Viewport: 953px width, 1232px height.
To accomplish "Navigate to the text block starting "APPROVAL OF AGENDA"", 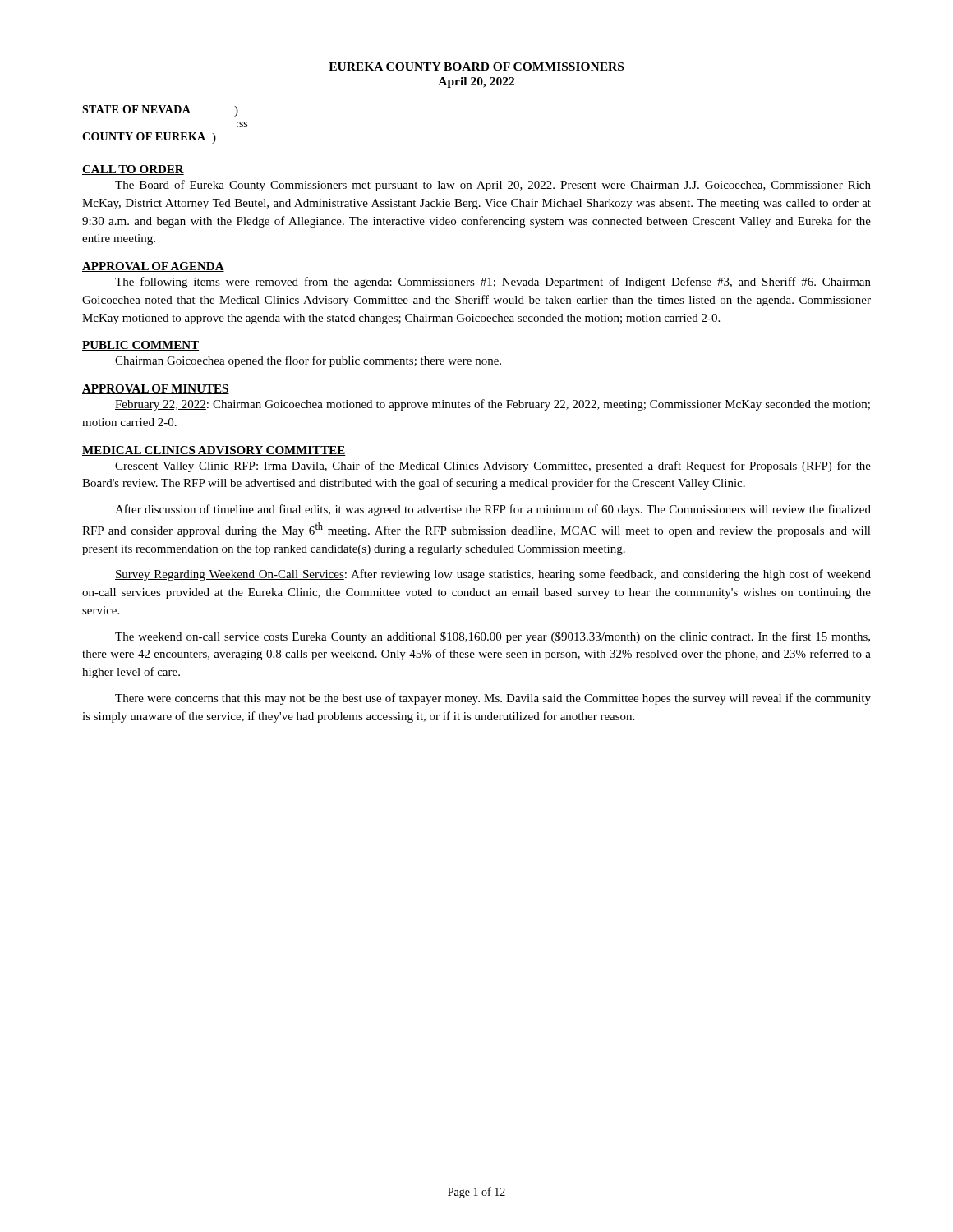I will coord(153,266).
